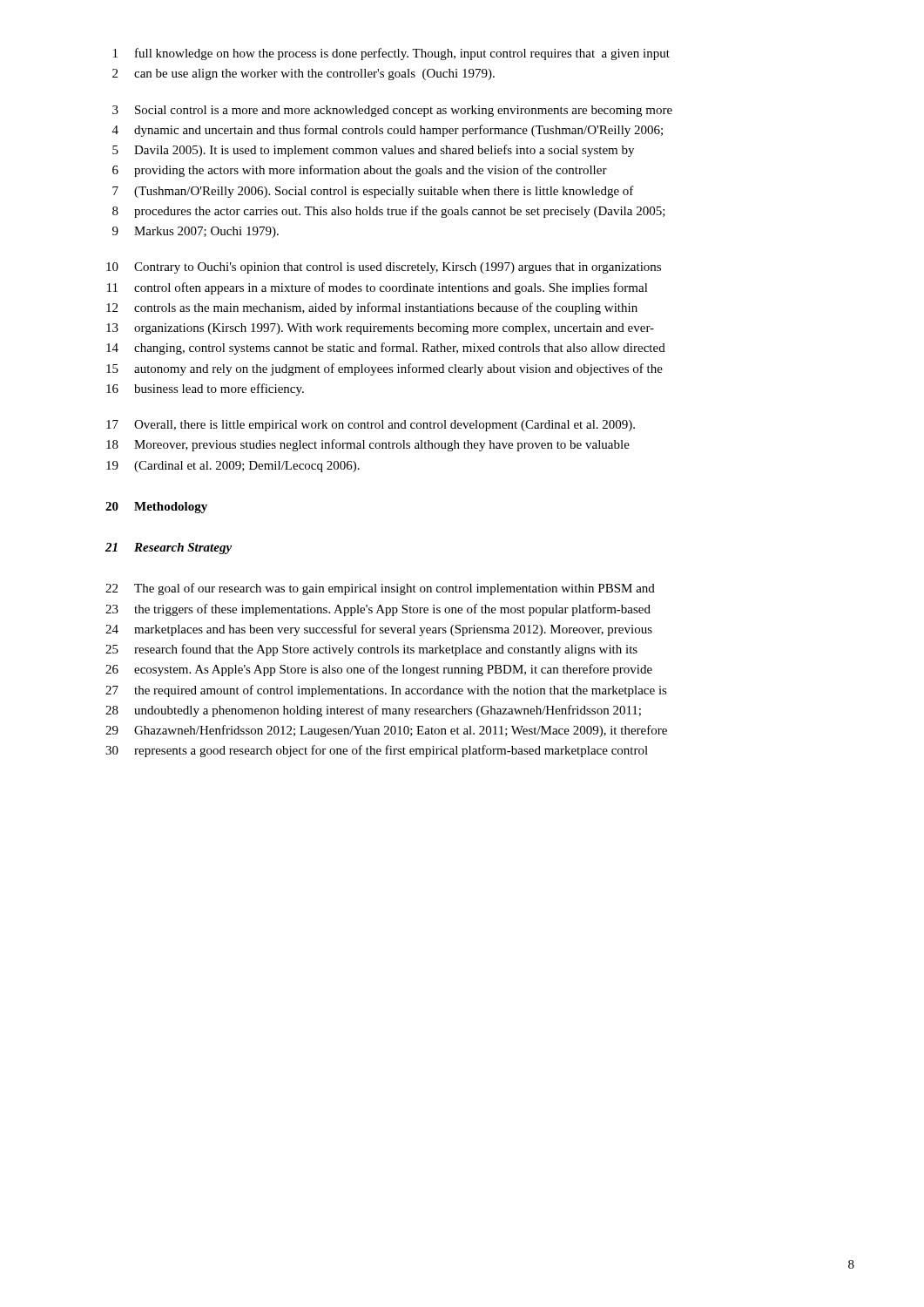924x1307 pixels.
Task: Select the block starting "12 controls as the main mechanism,"
Action: click(474, 308)
